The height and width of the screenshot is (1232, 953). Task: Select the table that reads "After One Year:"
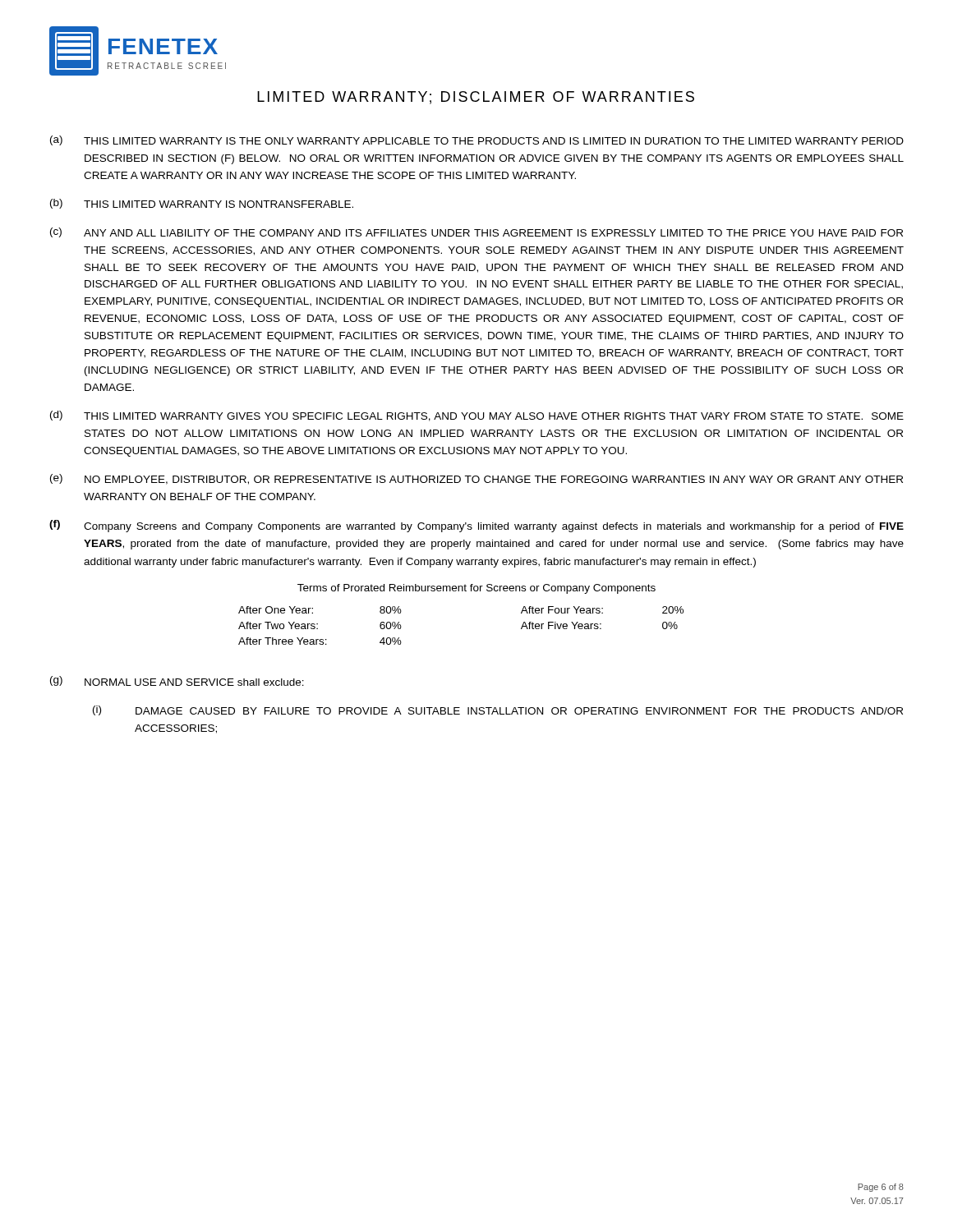[x=476, y=631]
